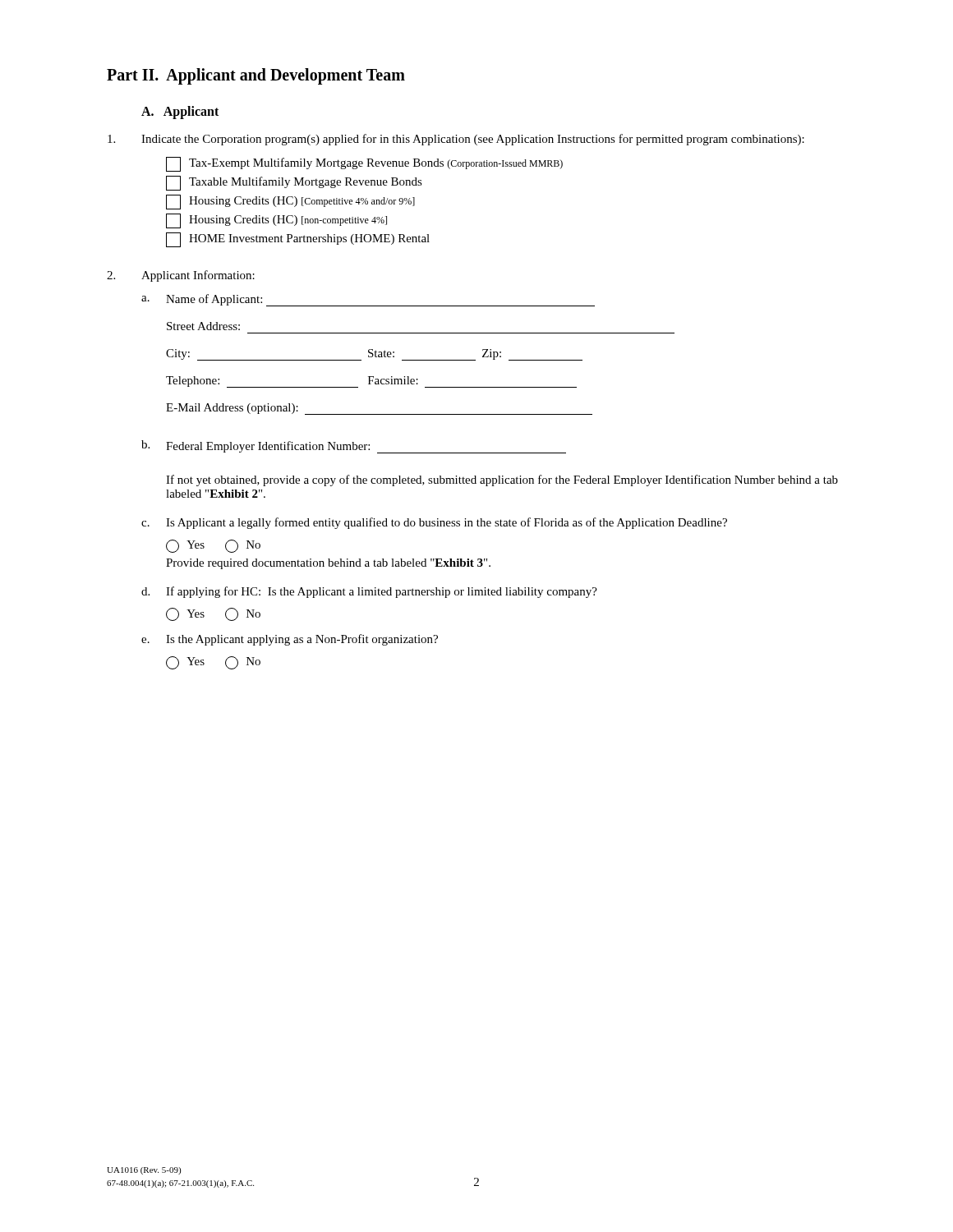This screenshot has height=1232, width=953.
Task: Click on the element starting "2. Applicant Information:"
Action: click(181, 276)
